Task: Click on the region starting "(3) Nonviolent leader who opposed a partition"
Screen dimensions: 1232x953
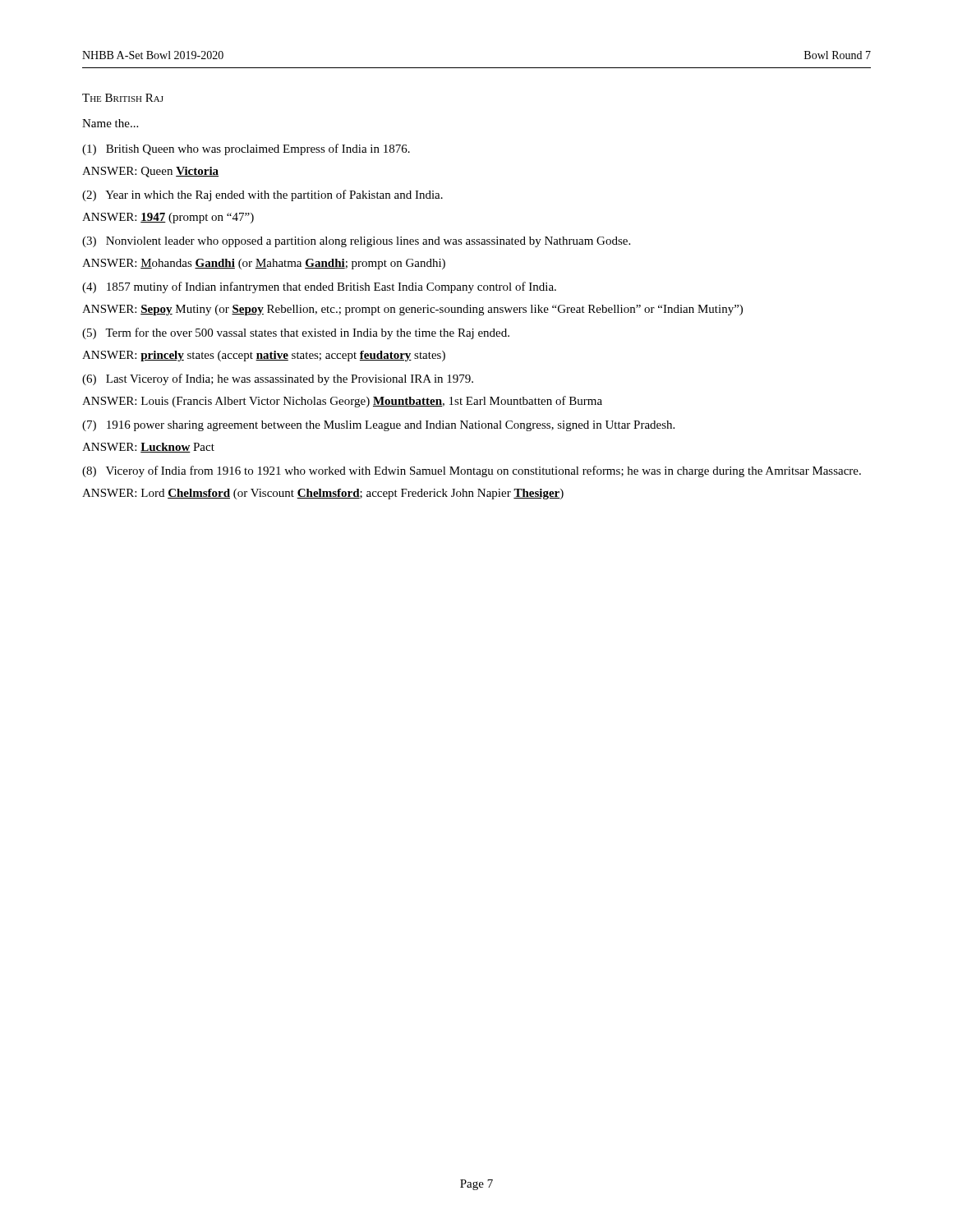Action: 476,241
